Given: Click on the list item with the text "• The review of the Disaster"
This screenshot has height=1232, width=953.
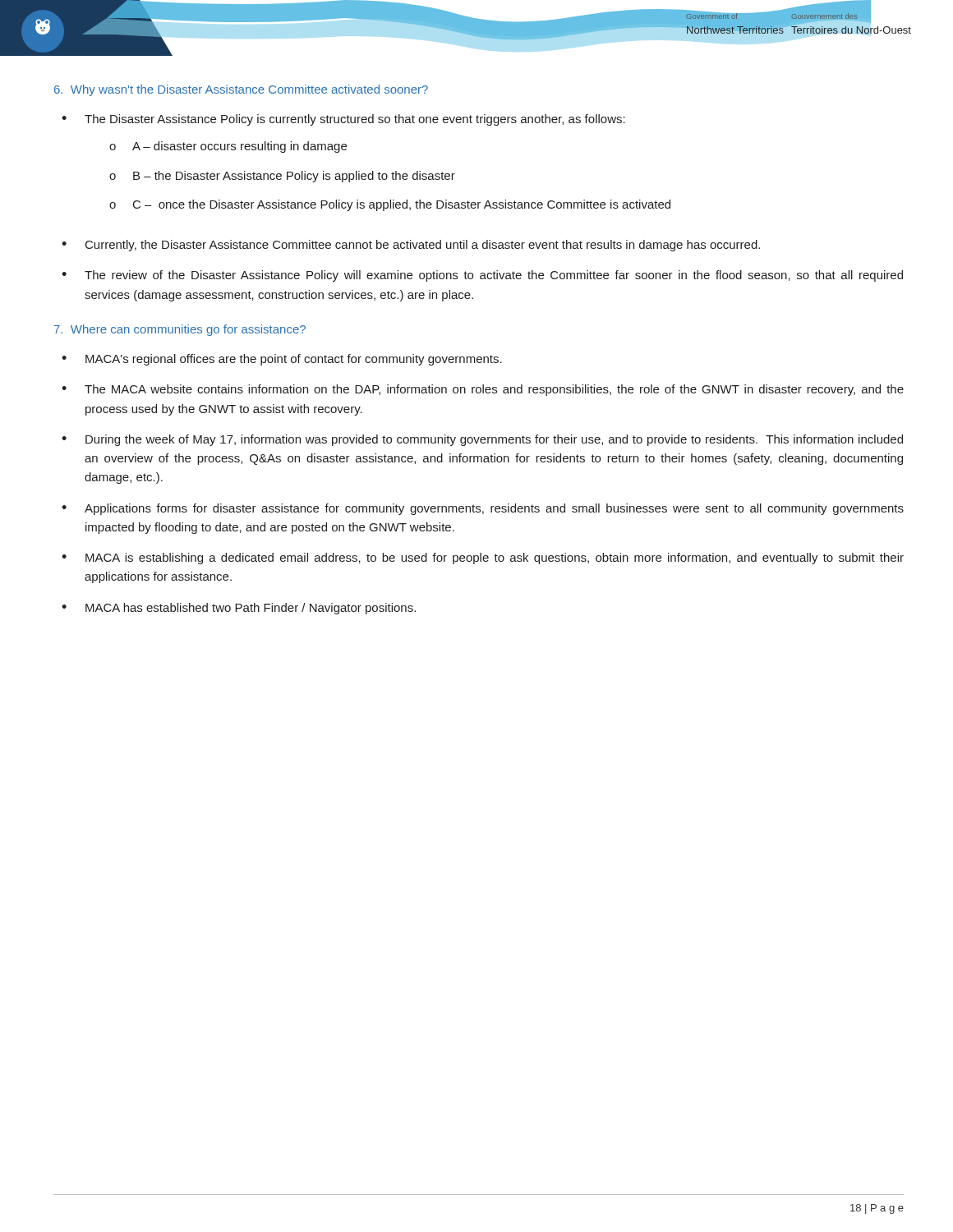Looking at the screenshot, I should click(483, 285).
